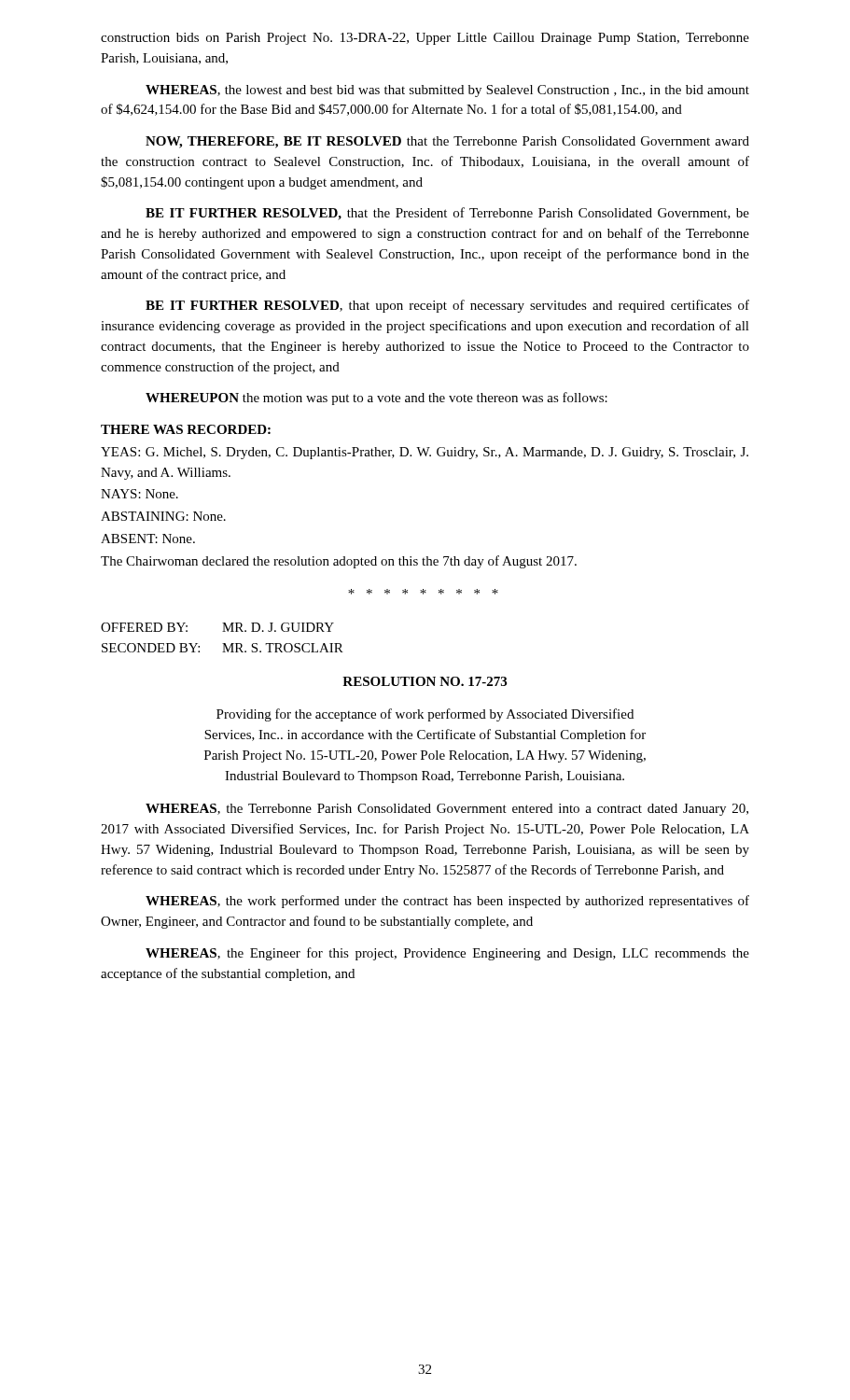
Task: Point to the block beginning "WHEREUPON the motion was put to a vote"
Action: [425, 399]
